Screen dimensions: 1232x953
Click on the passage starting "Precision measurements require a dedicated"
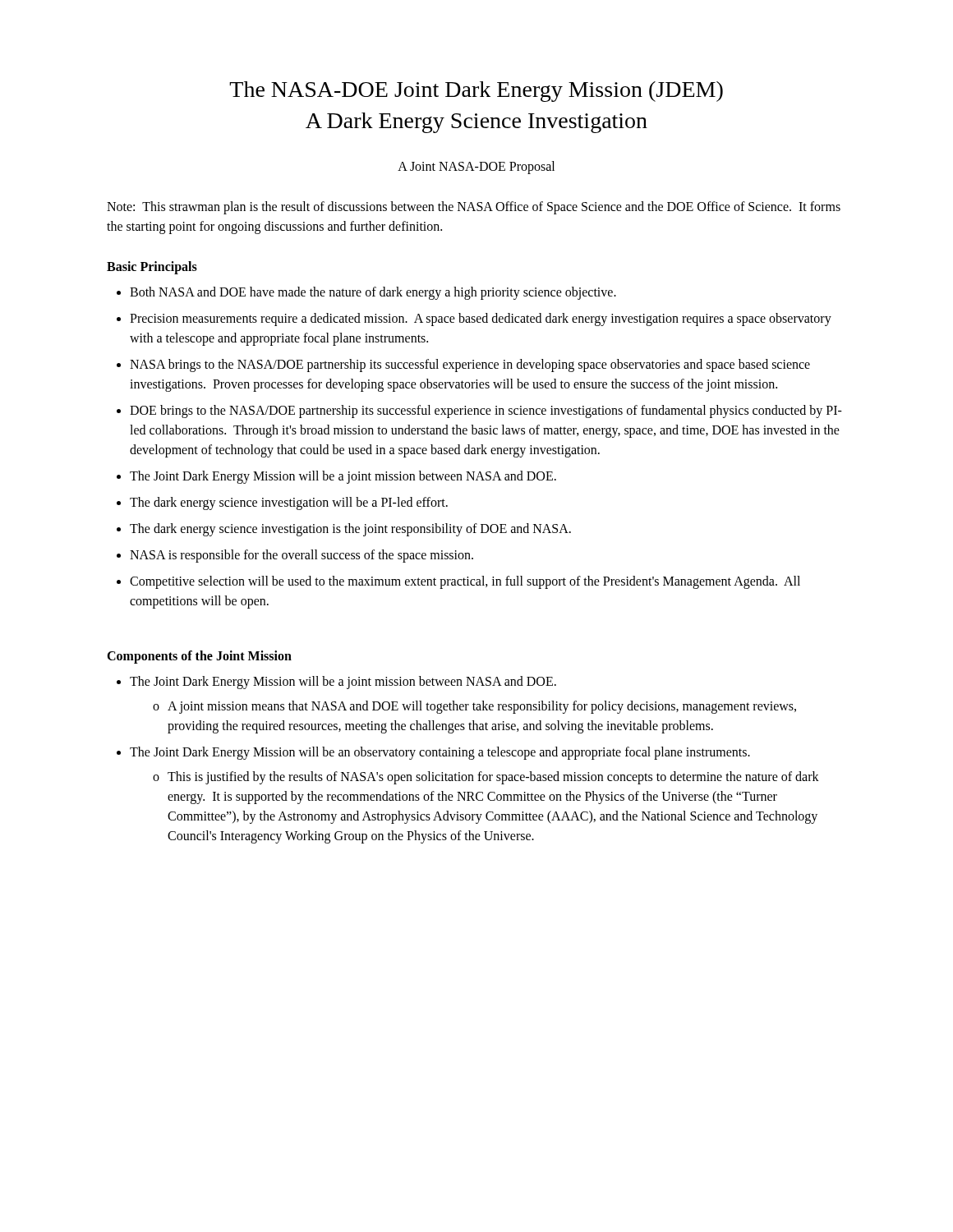tap(480, 328)
